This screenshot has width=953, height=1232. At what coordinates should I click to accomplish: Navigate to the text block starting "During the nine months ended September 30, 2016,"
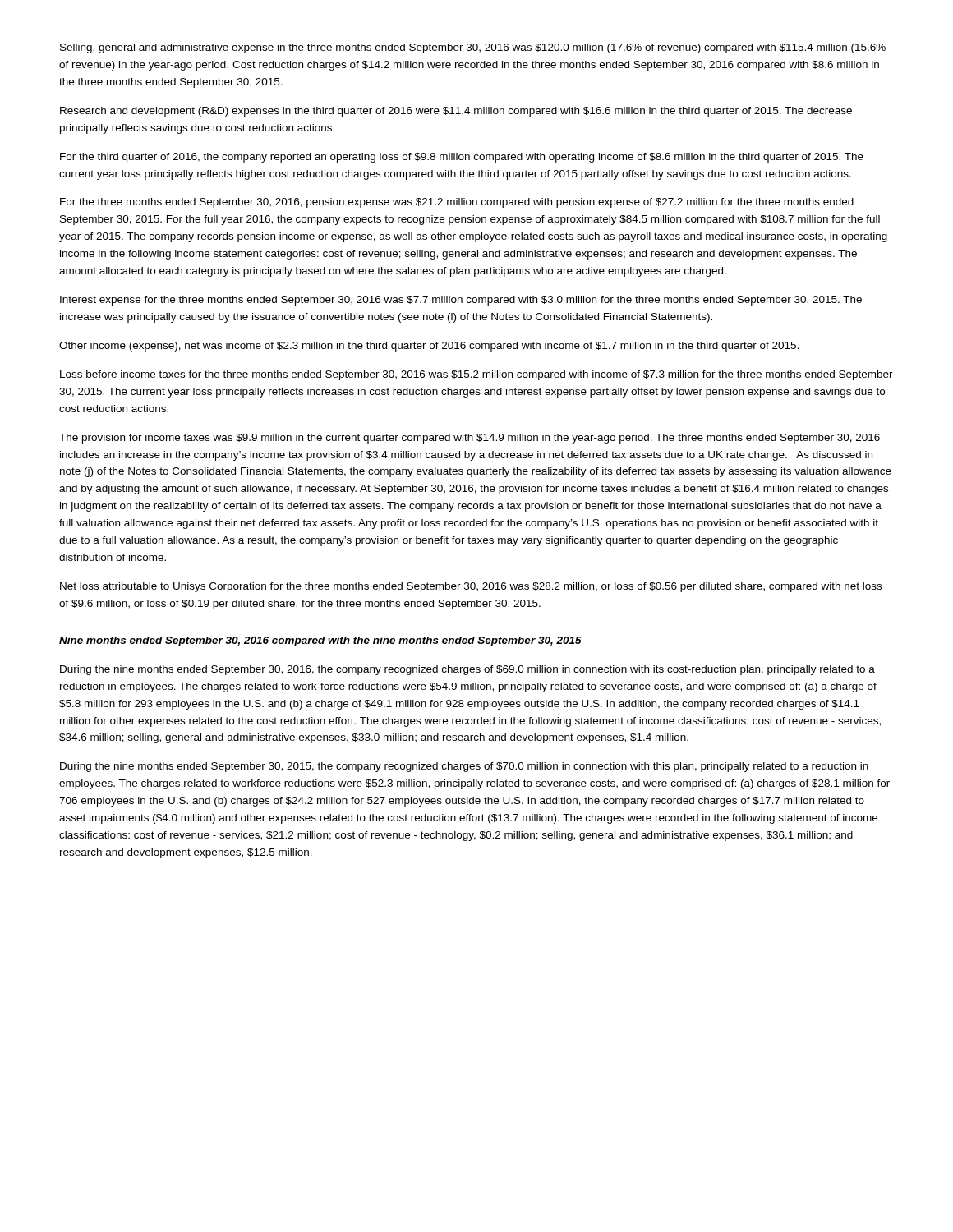(470, 703)
